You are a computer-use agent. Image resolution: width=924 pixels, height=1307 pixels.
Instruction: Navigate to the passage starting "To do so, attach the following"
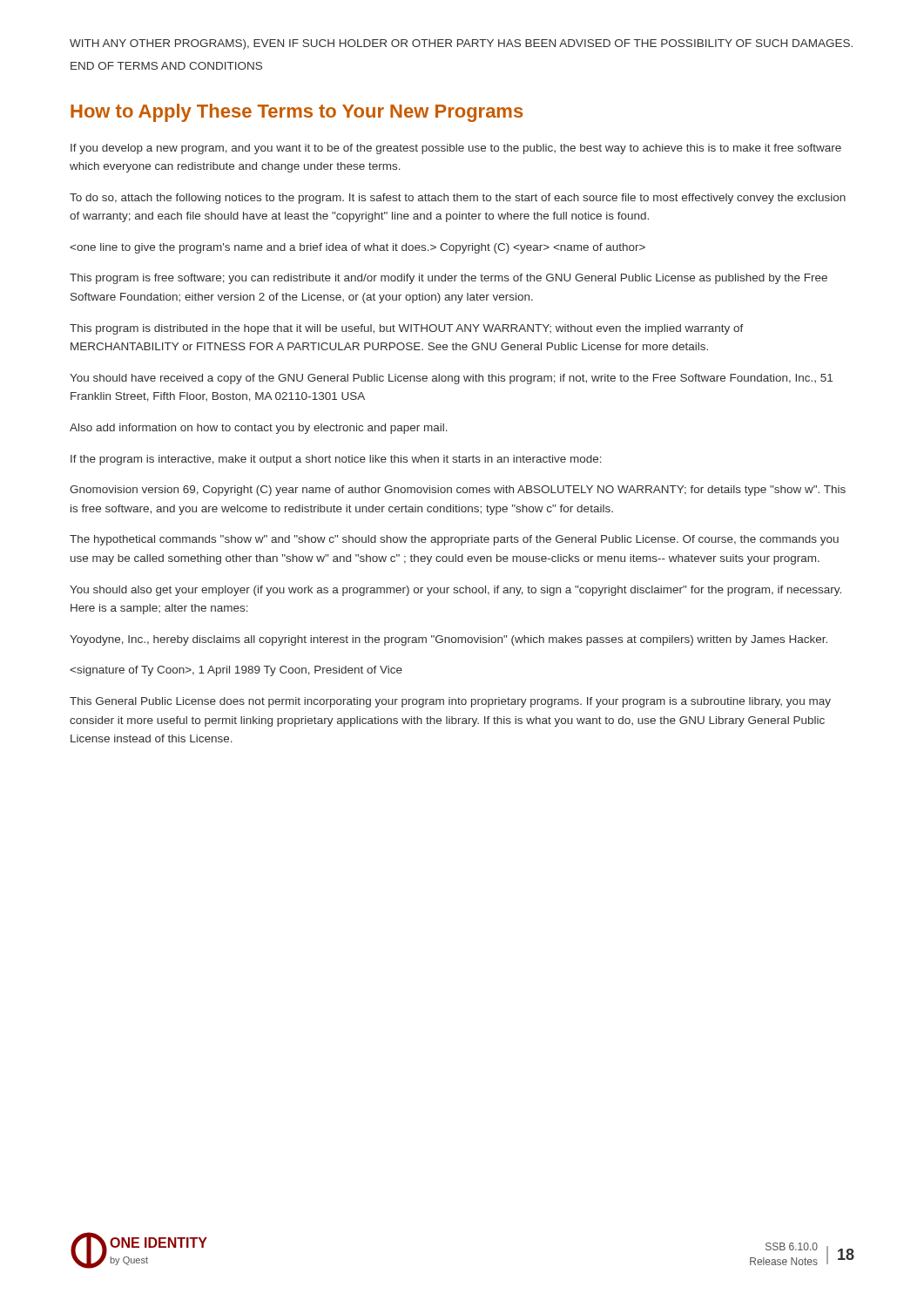(x=458, y=207)
